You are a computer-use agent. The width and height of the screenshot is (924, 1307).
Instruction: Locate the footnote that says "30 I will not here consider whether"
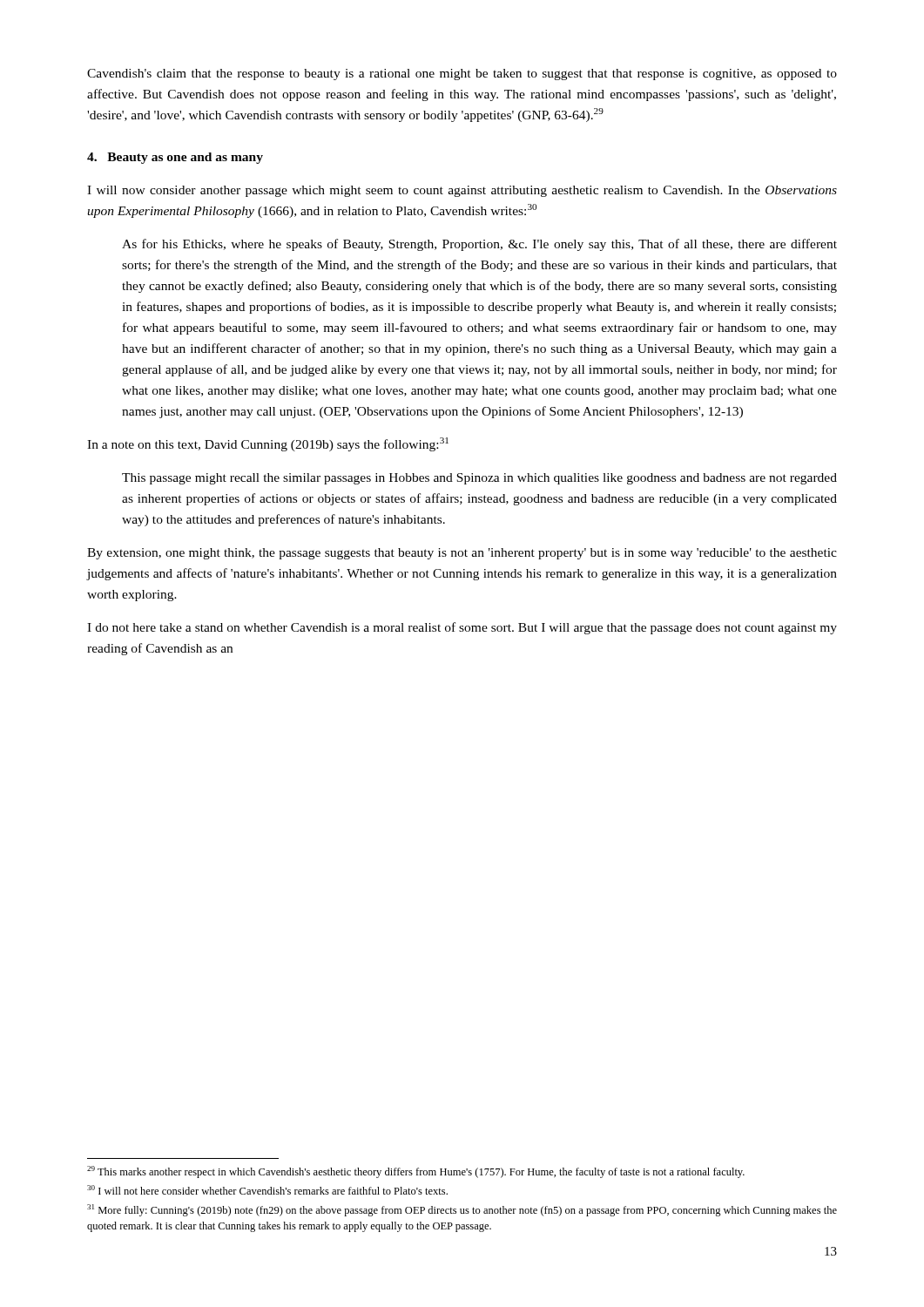click(268, 1190)
